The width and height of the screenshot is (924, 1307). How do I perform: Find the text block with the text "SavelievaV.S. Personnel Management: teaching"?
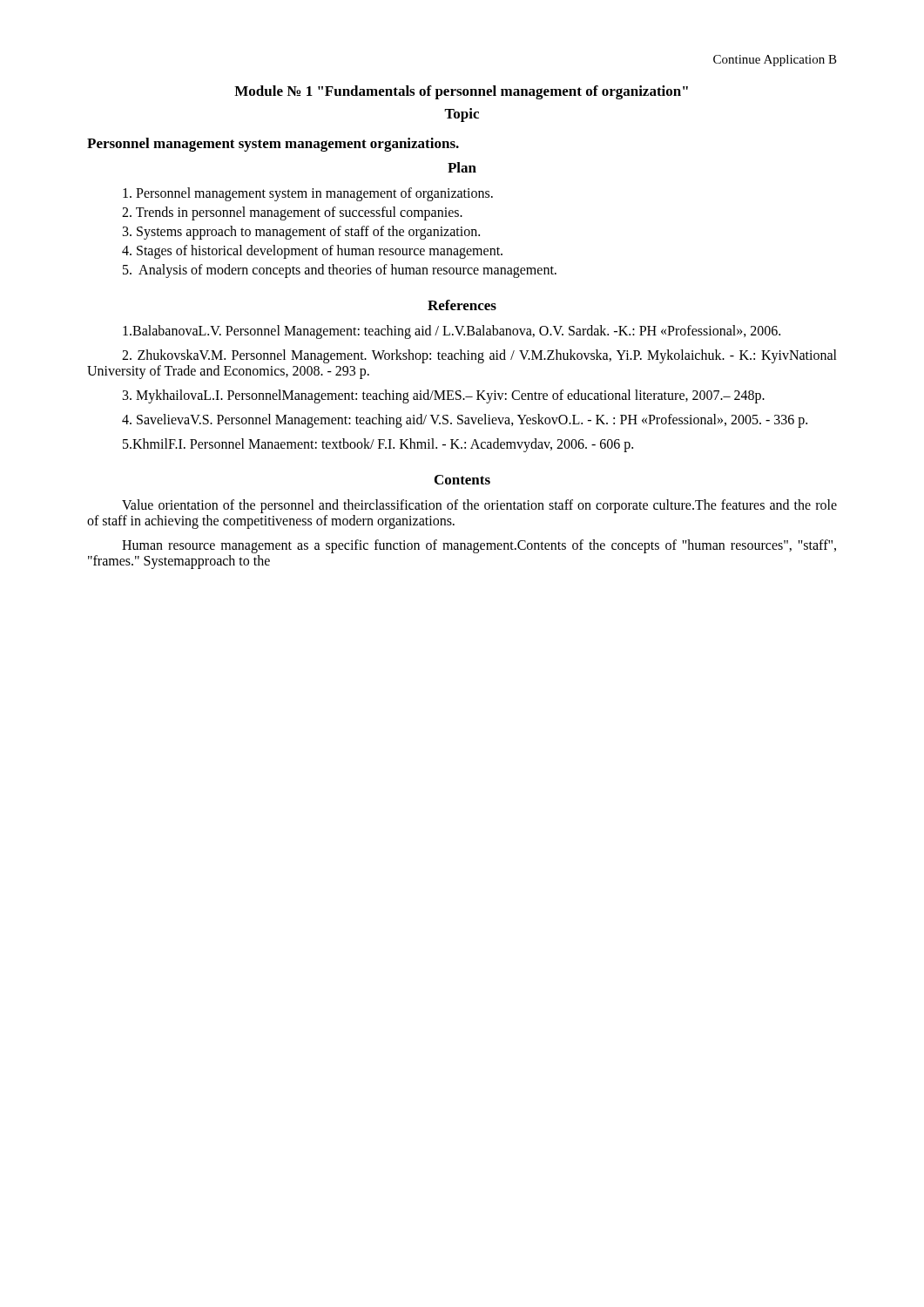pos(465,420)
